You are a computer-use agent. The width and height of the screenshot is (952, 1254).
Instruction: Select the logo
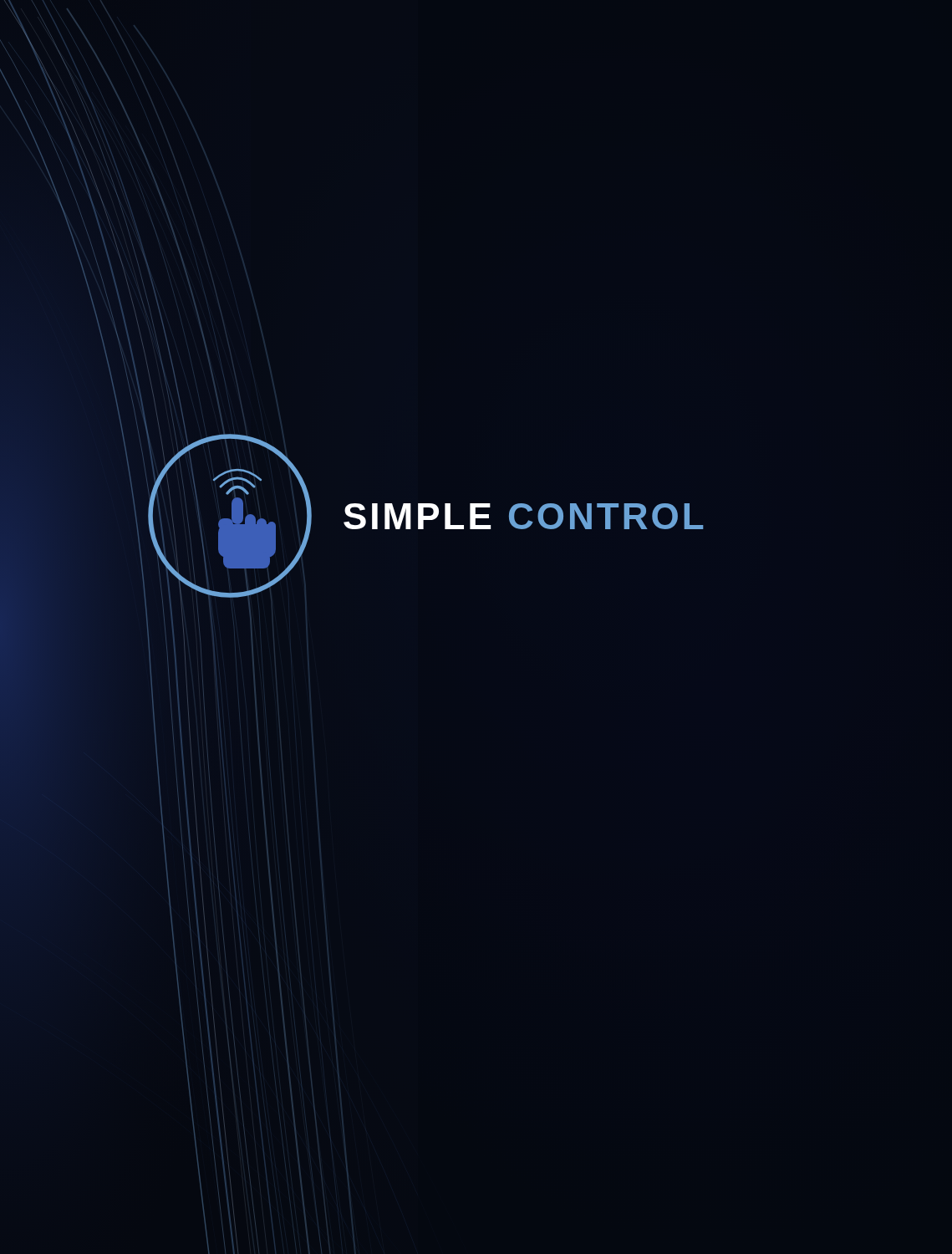tap(230, 517)
